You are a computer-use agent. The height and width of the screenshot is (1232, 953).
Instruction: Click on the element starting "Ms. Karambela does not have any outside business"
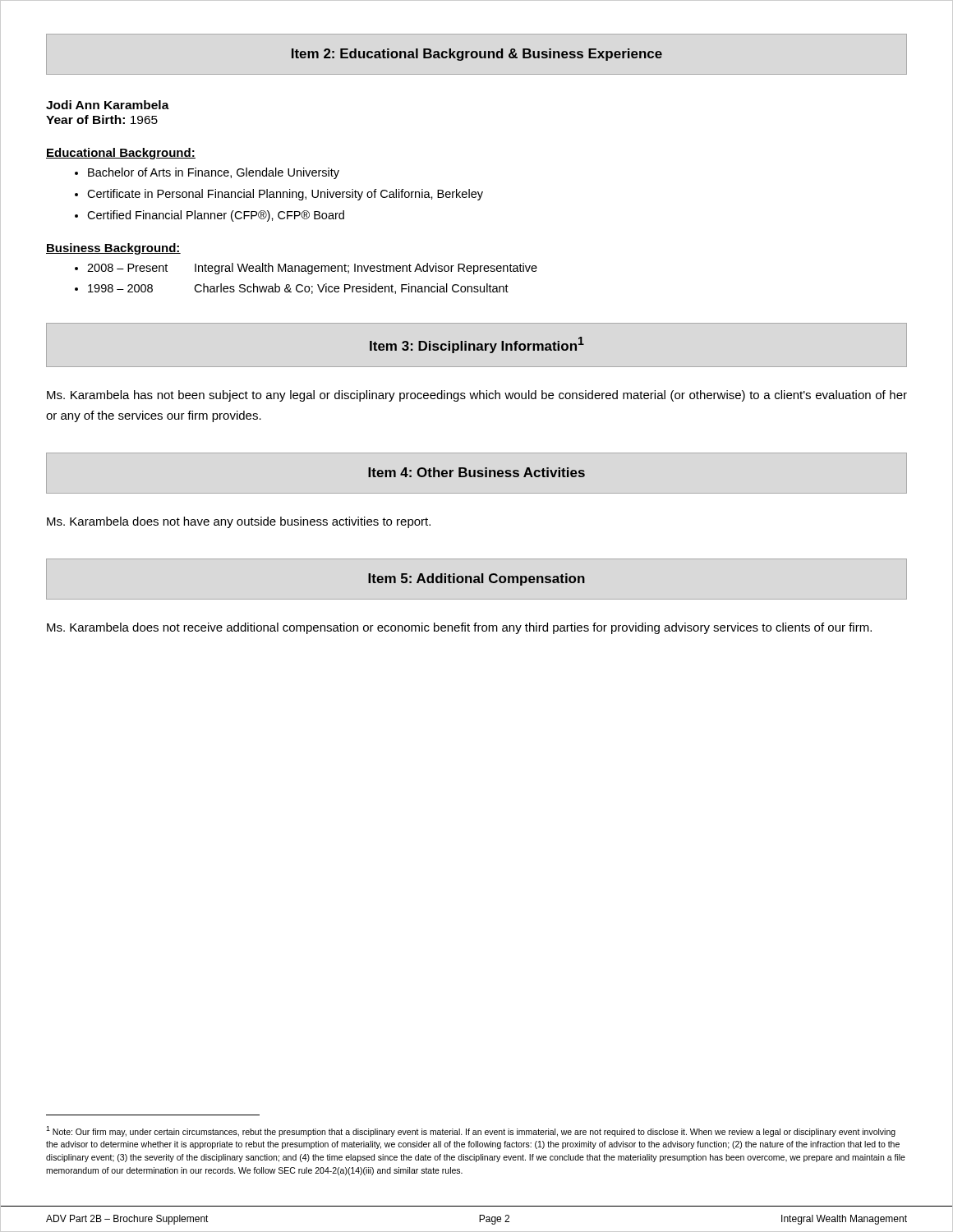239,521
